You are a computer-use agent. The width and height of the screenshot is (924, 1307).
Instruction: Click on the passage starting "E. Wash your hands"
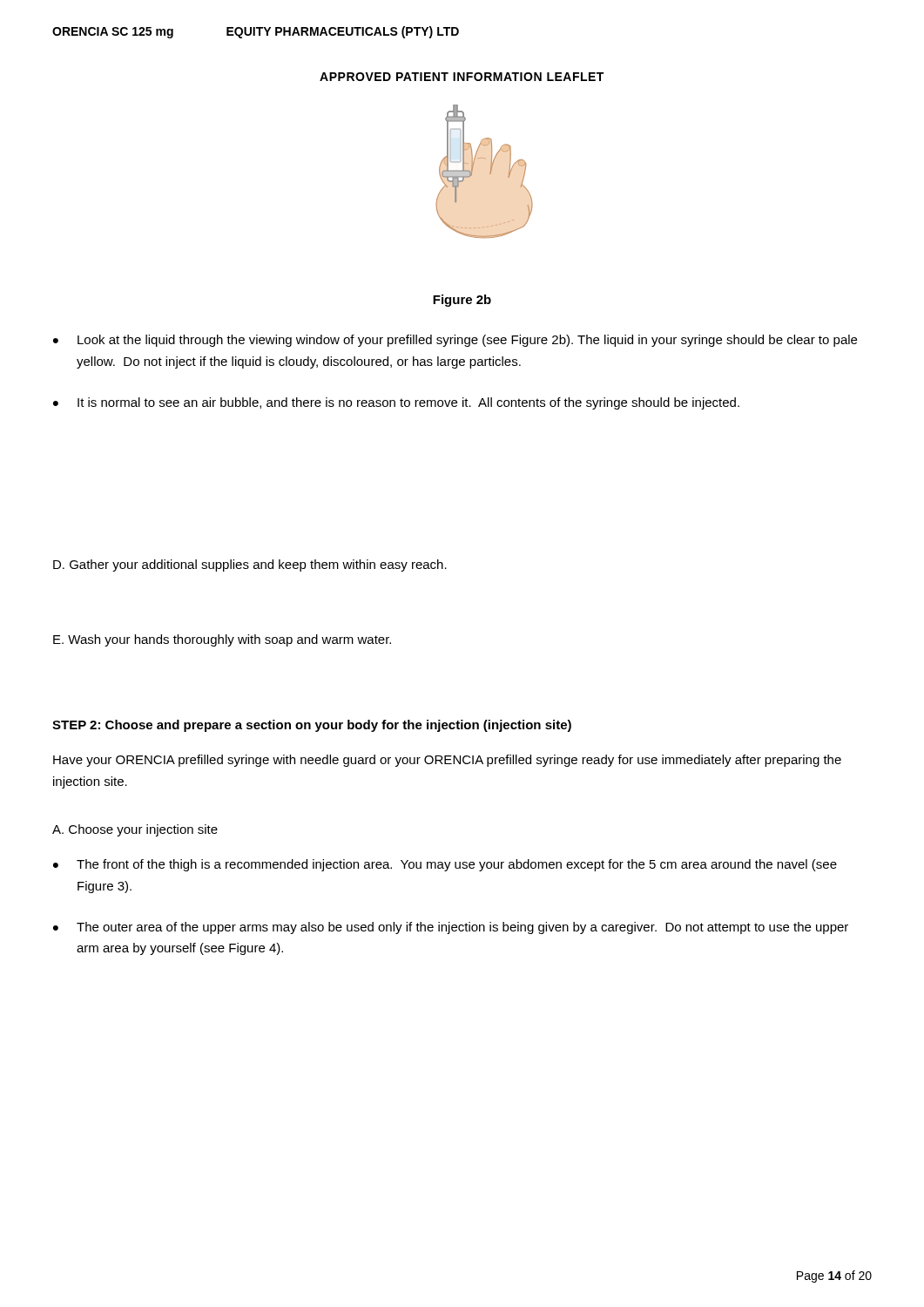222,639
